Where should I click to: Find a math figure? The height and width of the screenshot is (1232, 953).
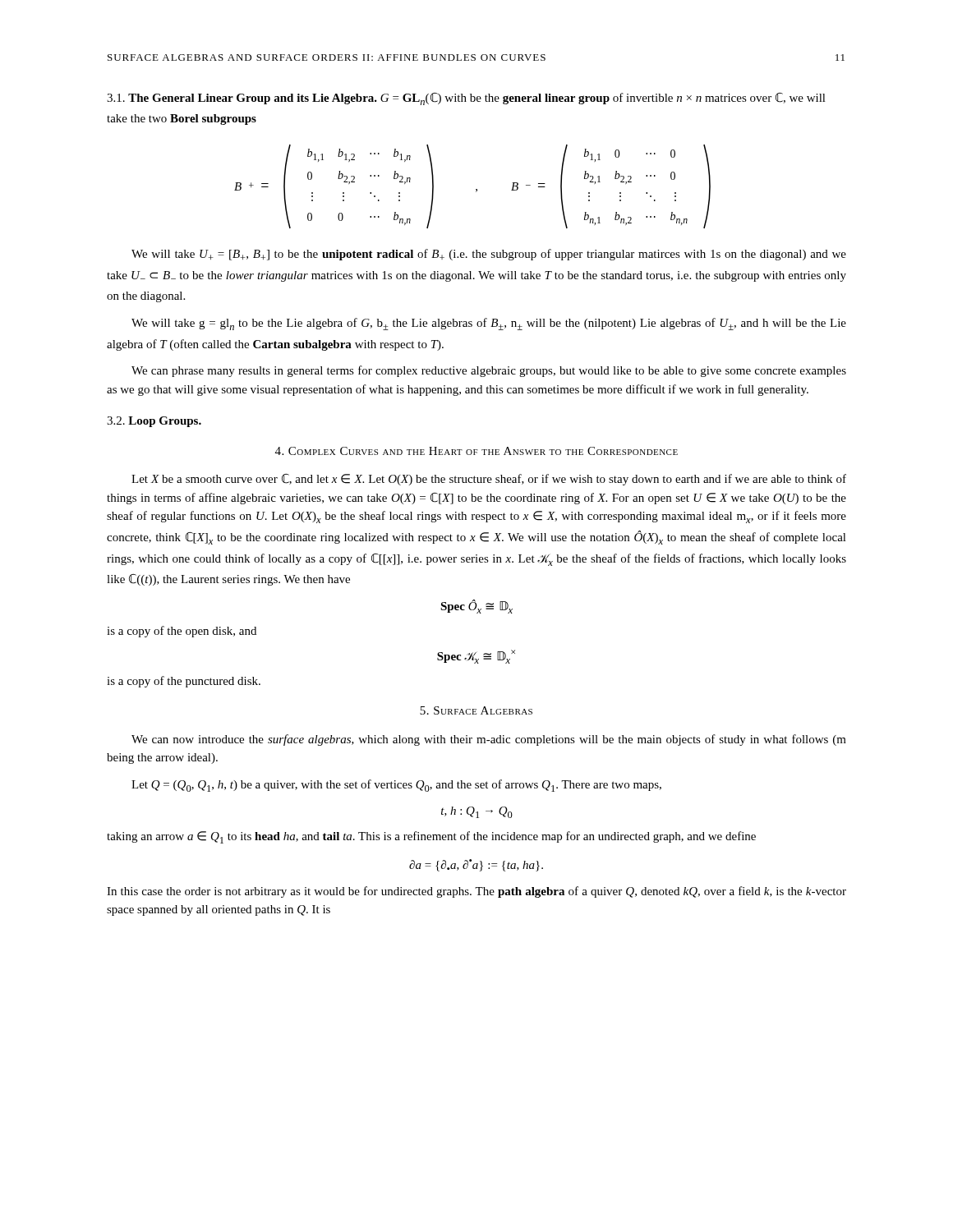click(476, 186)
